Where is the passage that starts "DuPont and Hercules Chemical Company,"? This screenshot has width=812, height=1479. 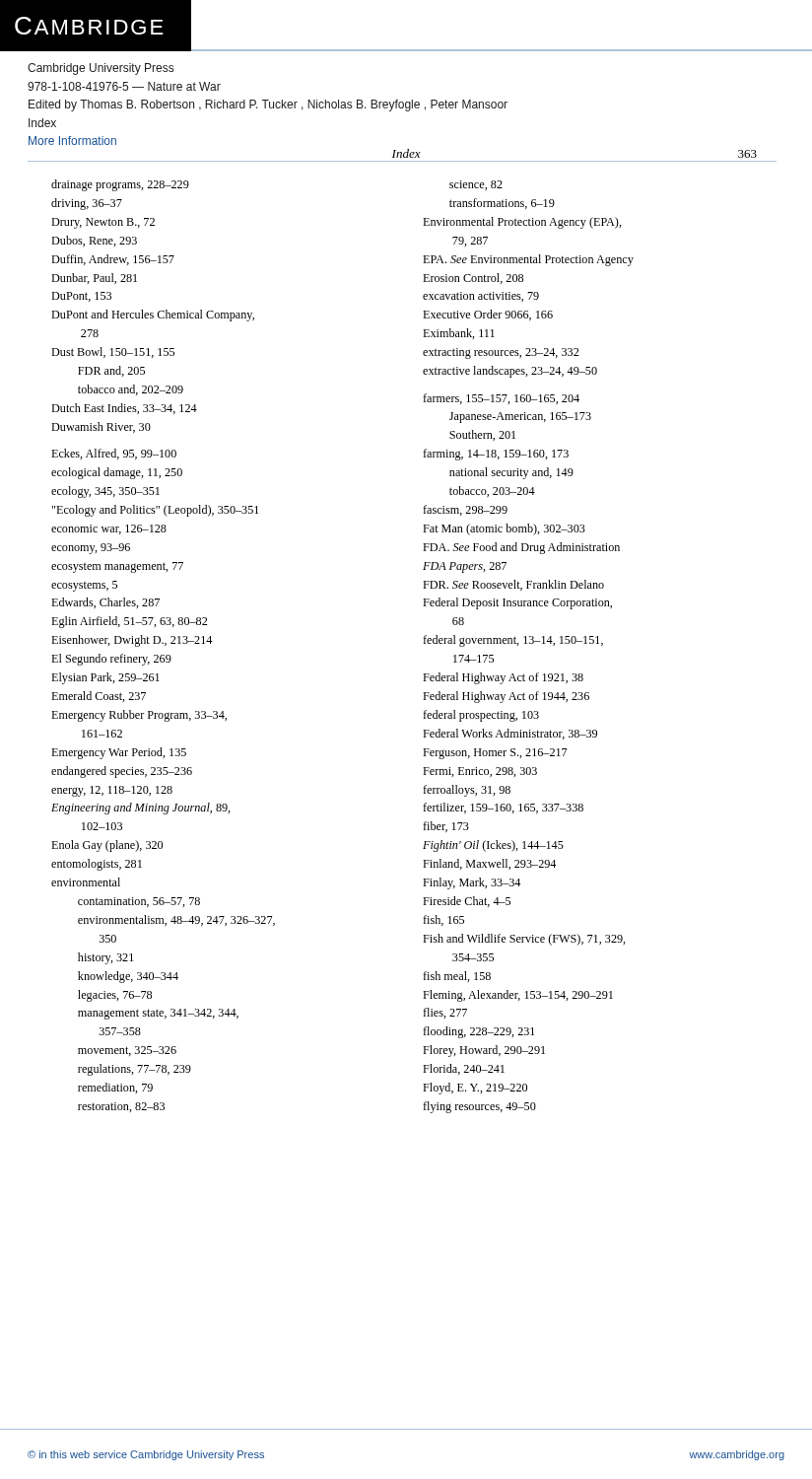click(153, 324)
